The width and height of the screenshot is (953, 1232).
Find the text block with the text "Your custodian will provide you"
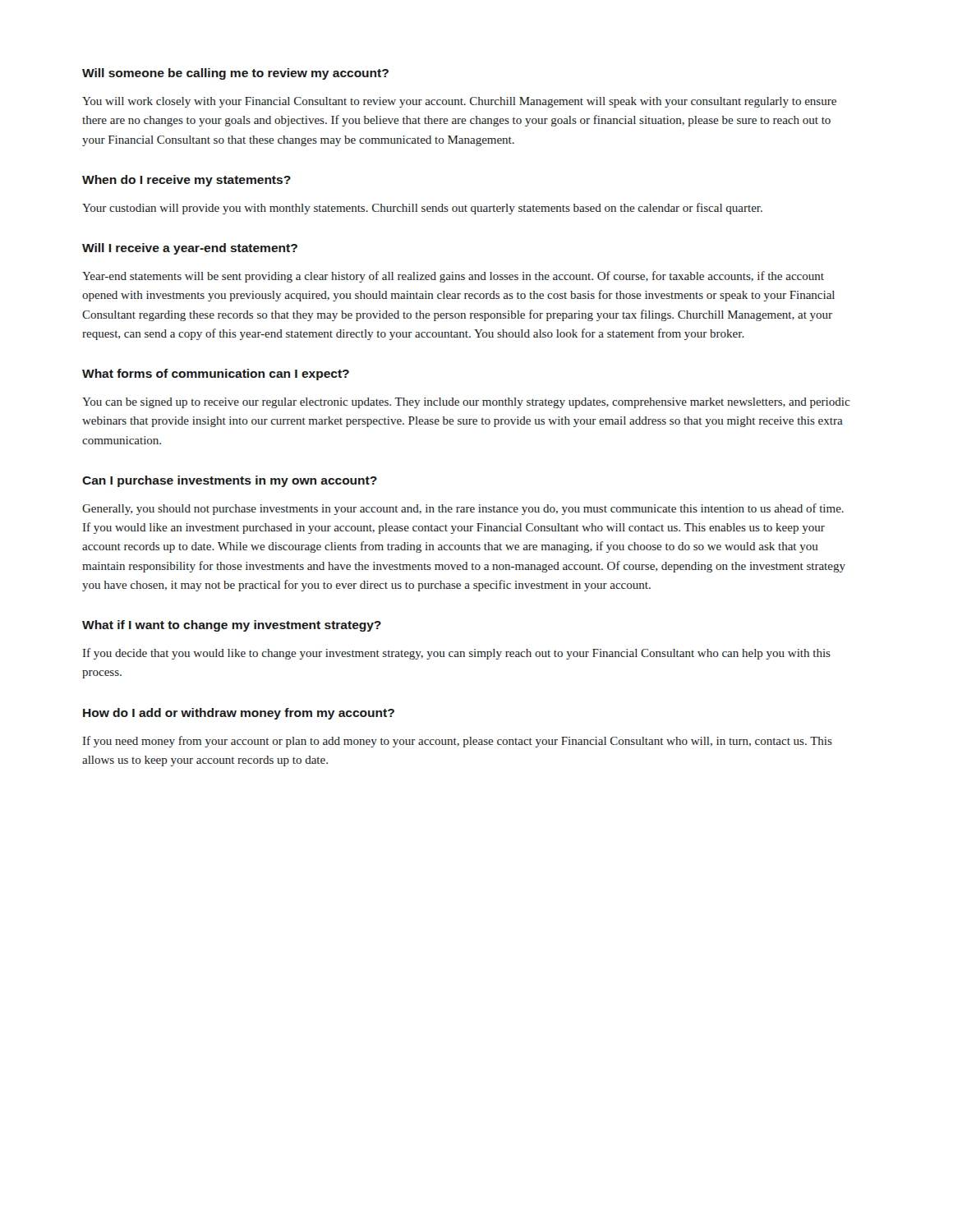click(x=423, y=208)
